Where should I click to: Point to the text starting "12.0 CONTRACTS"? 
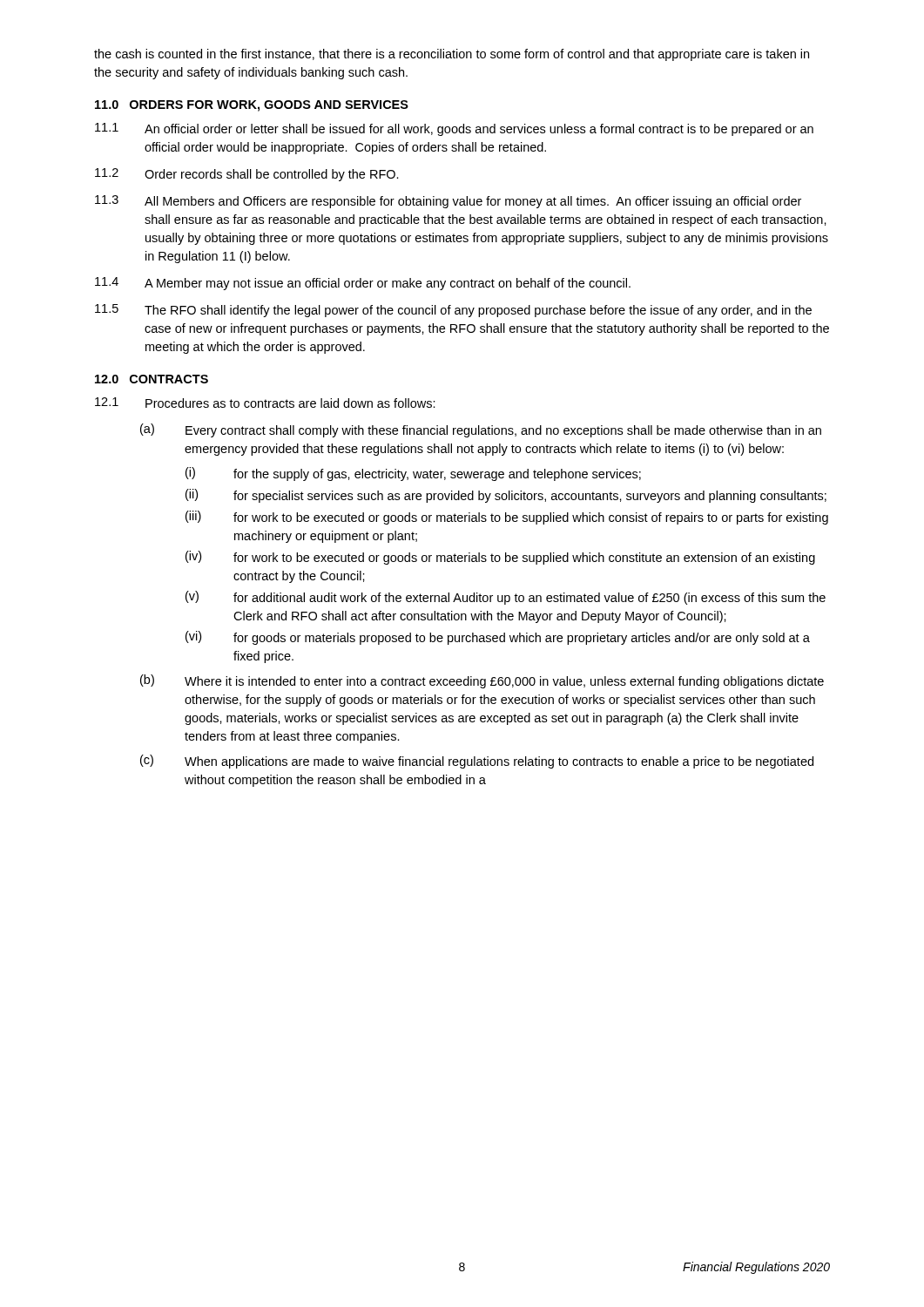click(x=151, y=379)
